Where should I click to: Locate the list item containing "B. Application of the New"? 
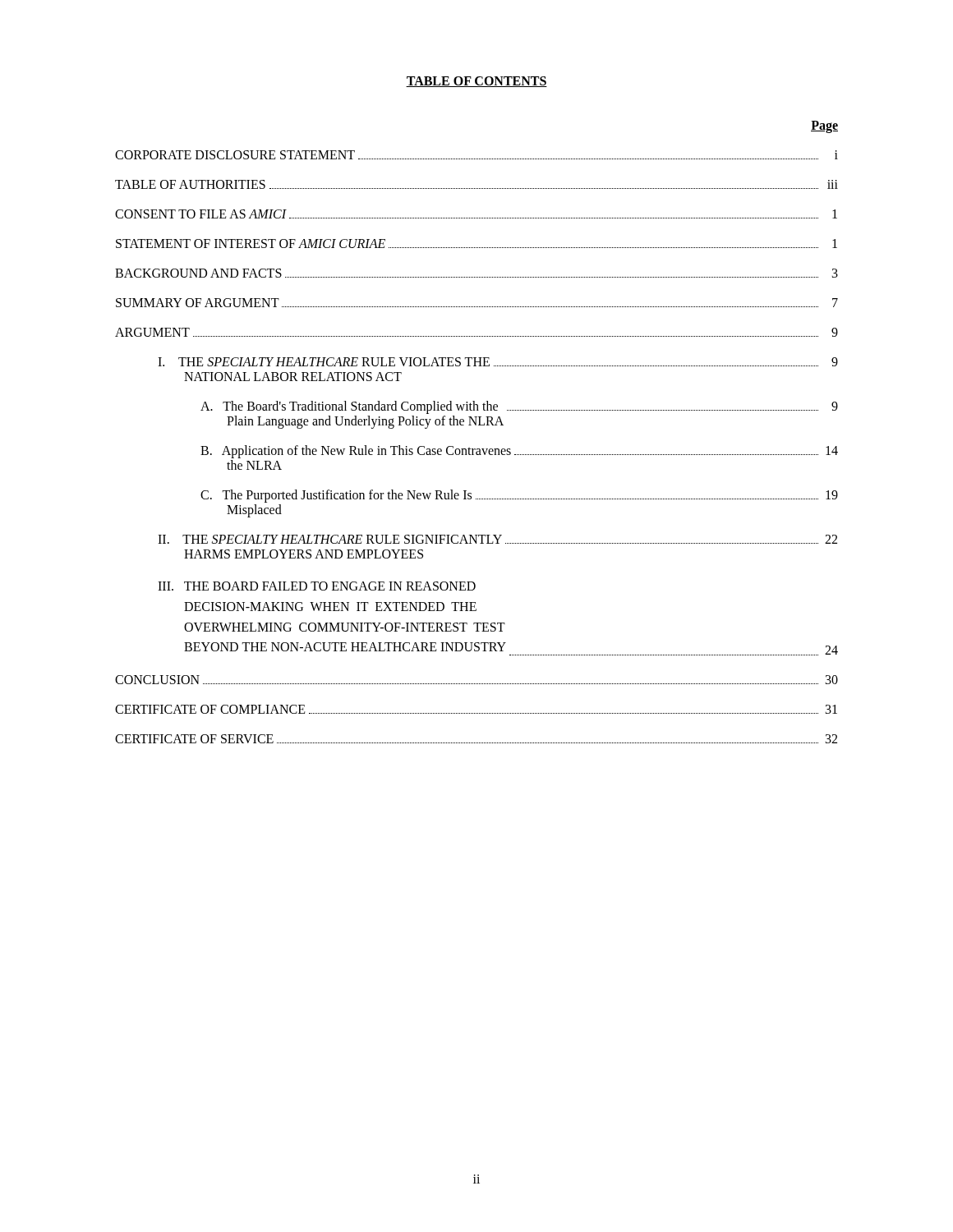[x=519, y=458]
